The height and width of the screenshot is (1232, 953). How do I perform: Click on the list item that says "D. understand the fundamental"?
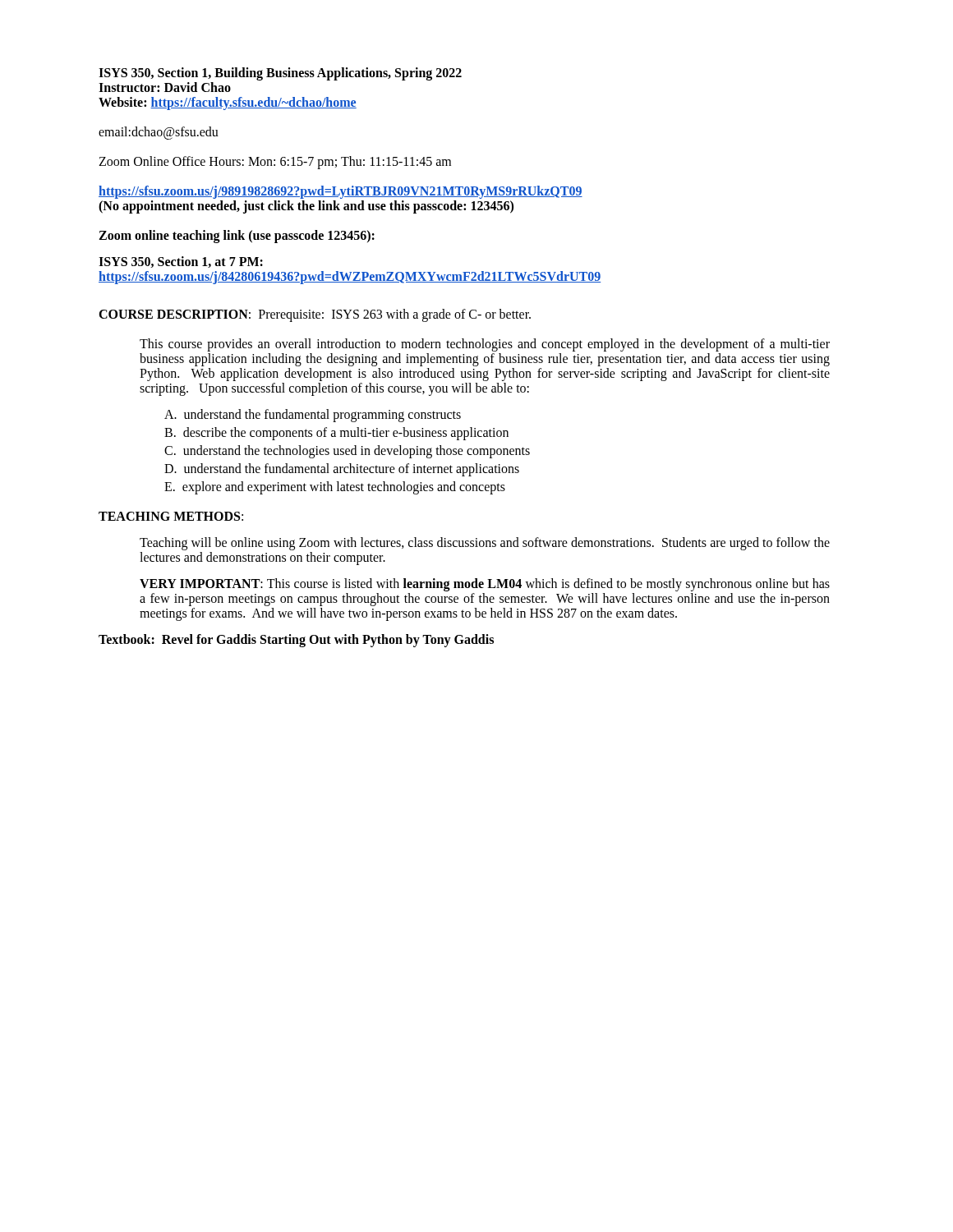[342, 469]
